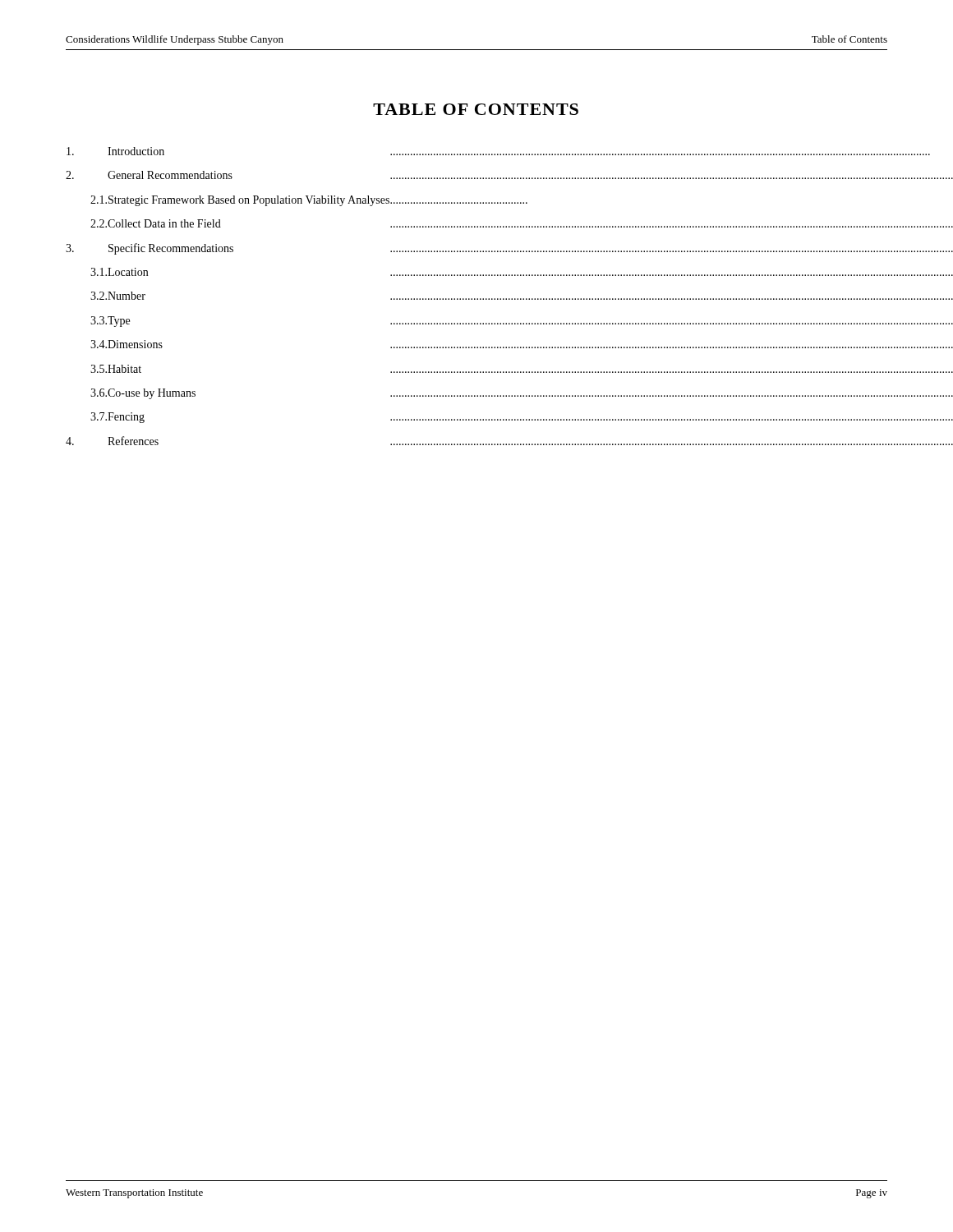Navigate to the element starting "3.4. Dimensions"

pyautogui.click(x=509, y=345)
